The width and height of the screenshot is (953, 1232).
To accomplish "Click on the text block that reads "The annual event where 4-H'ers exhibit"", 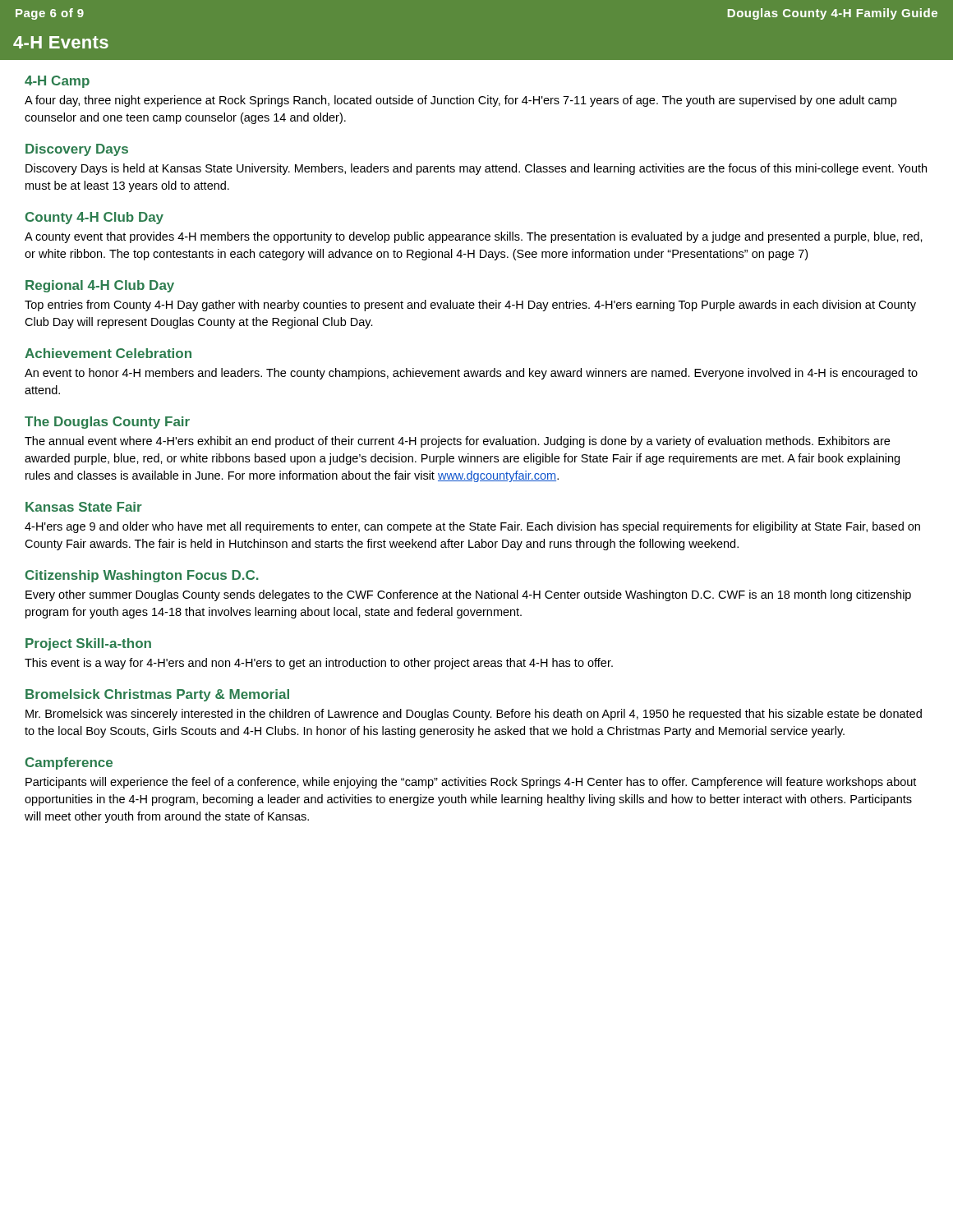I will (463, 458).
